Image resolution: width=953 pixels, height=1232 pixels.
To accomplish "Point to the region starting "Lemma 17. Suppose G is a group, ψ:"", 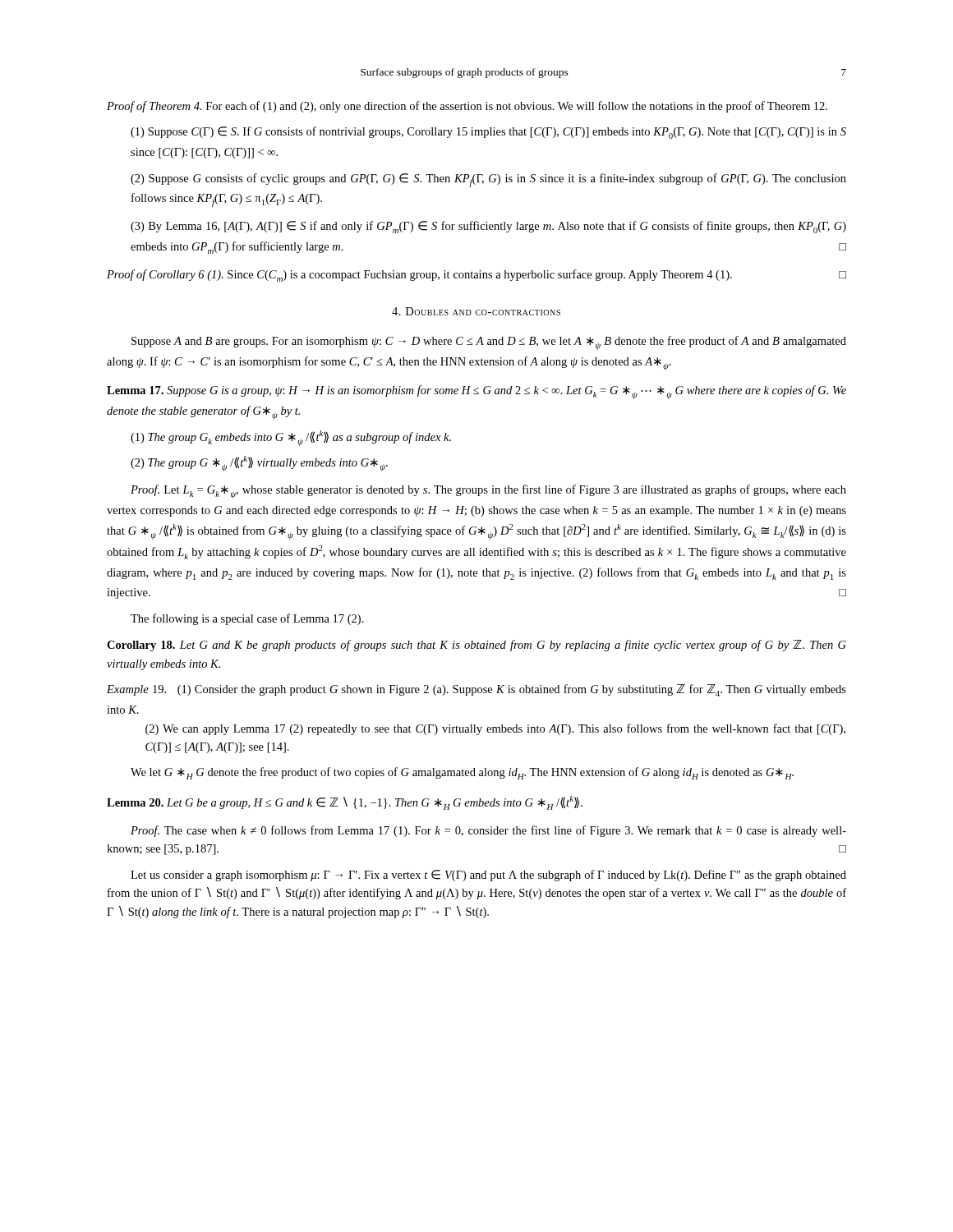I will pos(476,401).
